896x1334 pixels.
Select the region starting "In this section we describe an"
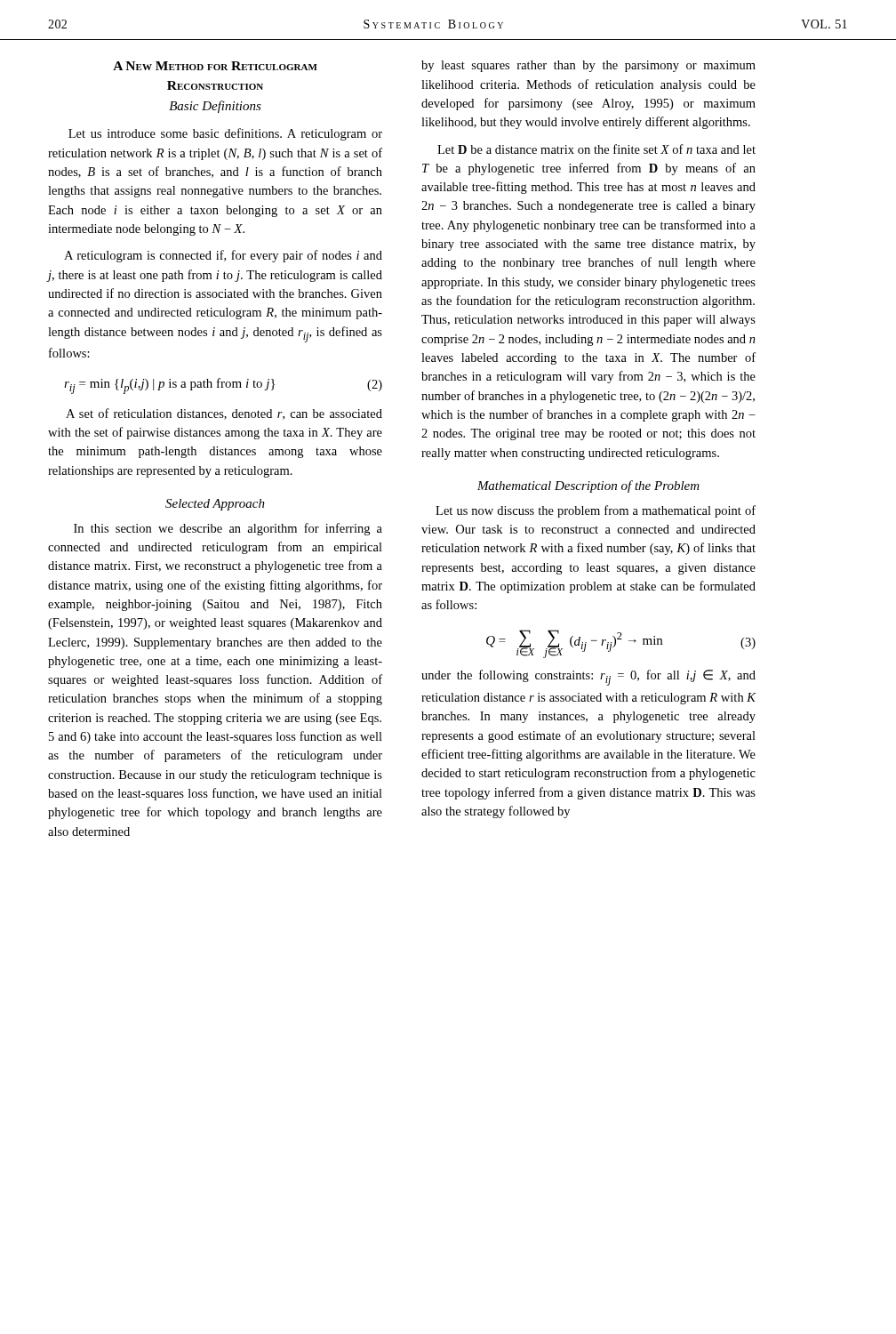tap(215, 680)
